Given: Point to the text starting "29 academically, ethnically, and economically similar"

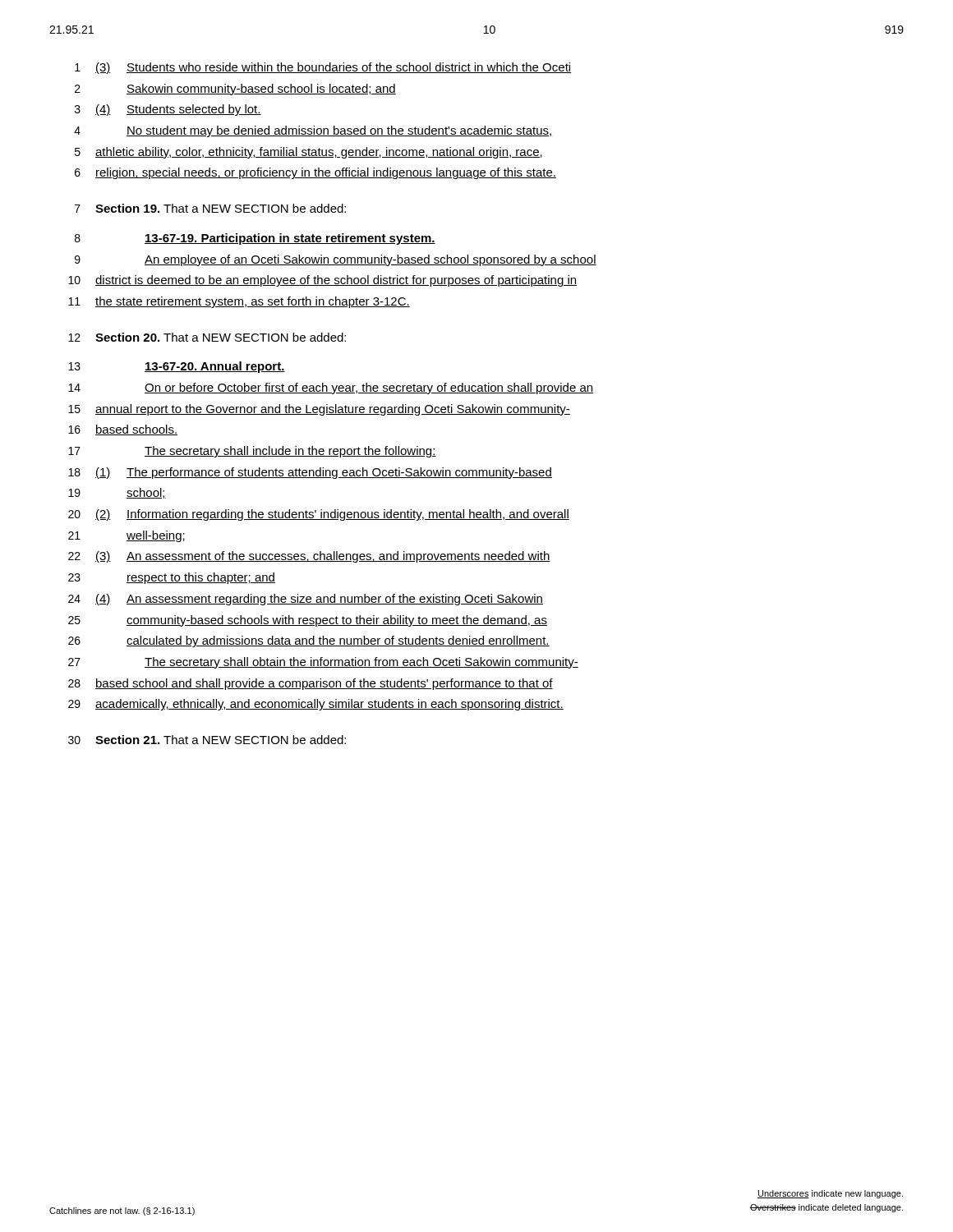Looking at the screenshot, I should tap(476, 704).
